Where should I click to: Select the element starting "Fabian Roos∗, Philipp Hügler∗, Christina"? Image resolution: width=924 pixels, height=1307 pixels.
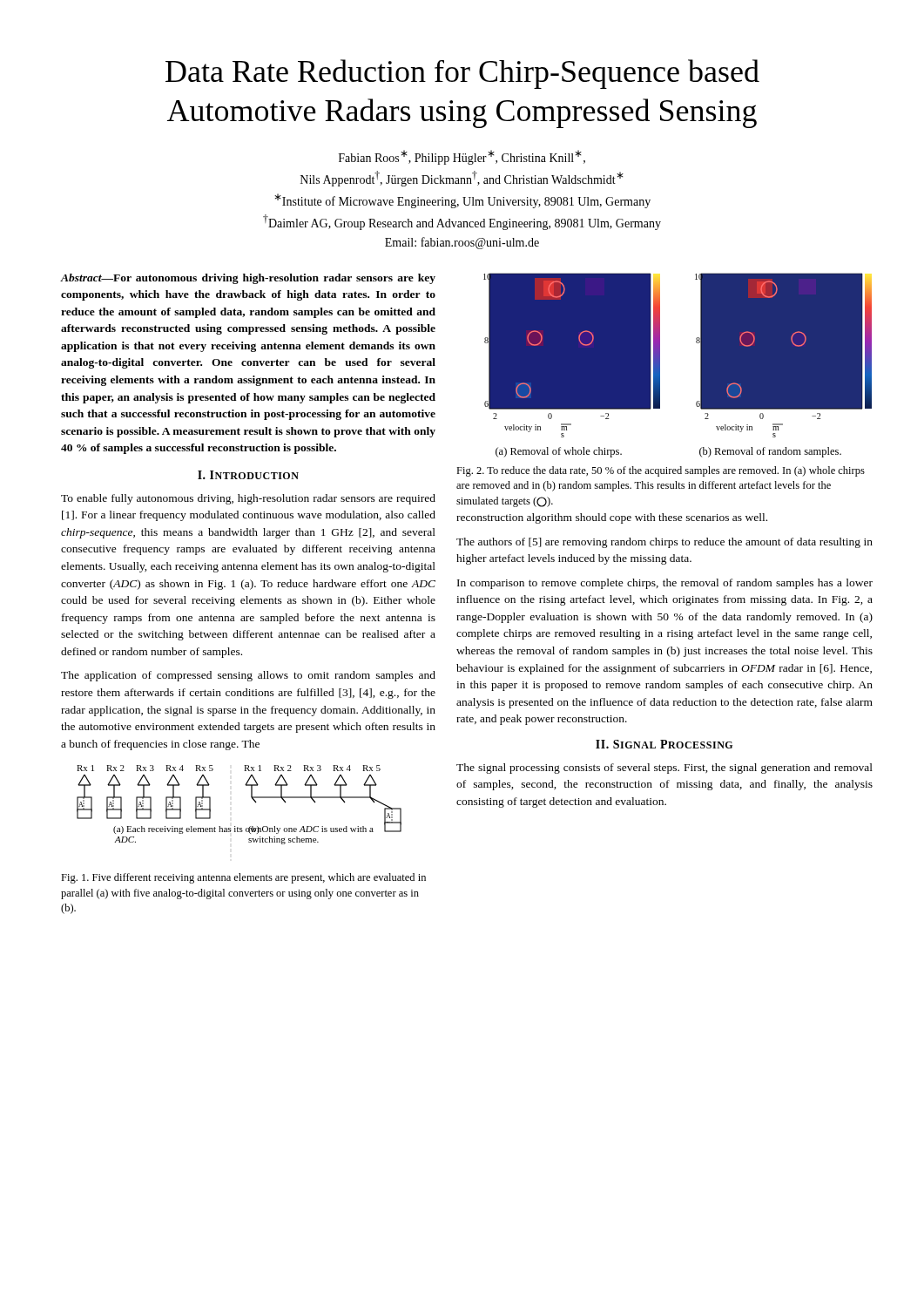click(462, 199)
